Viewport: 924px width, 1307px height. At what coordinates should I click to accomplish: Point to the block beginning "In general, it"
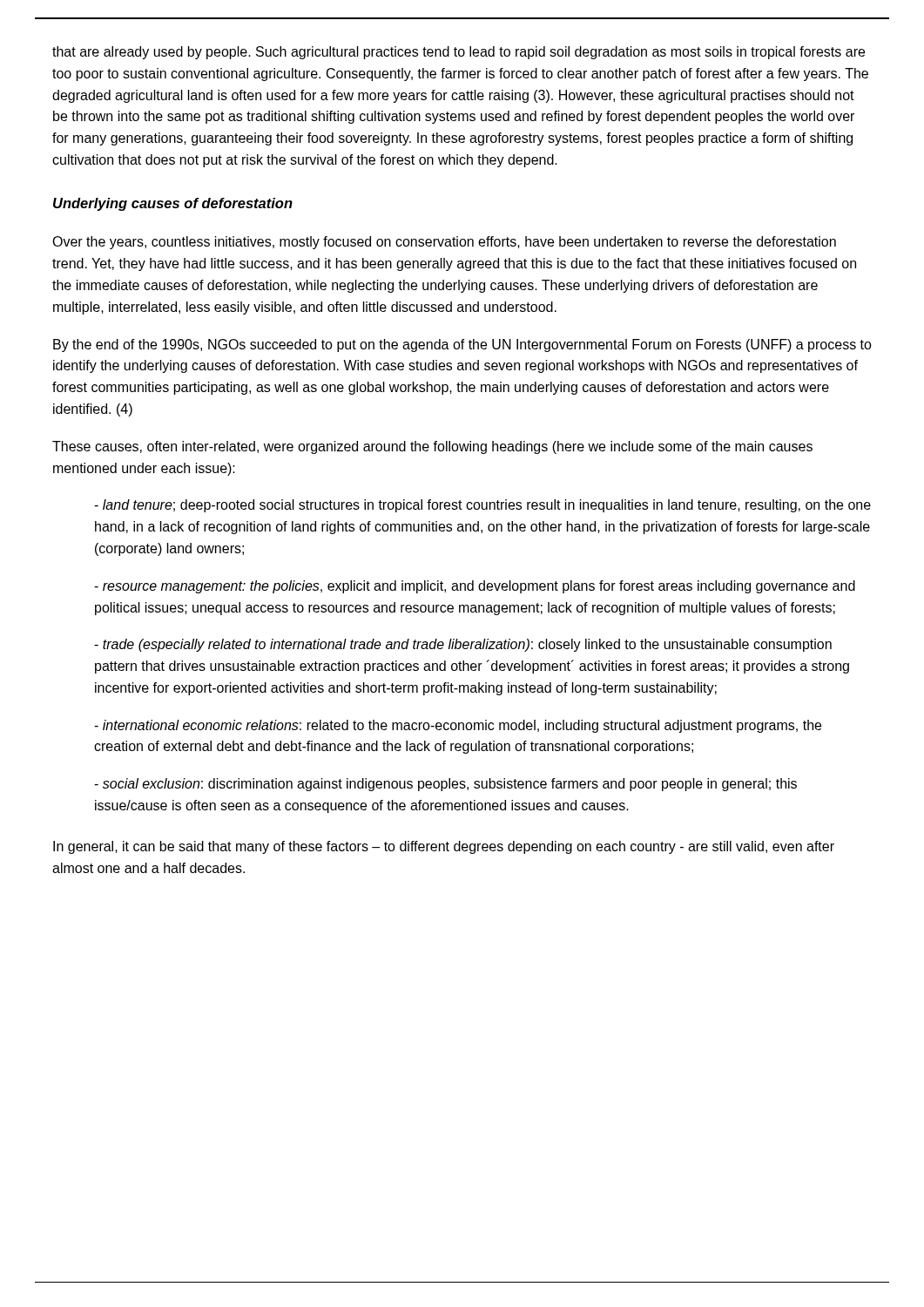[462, 858]
